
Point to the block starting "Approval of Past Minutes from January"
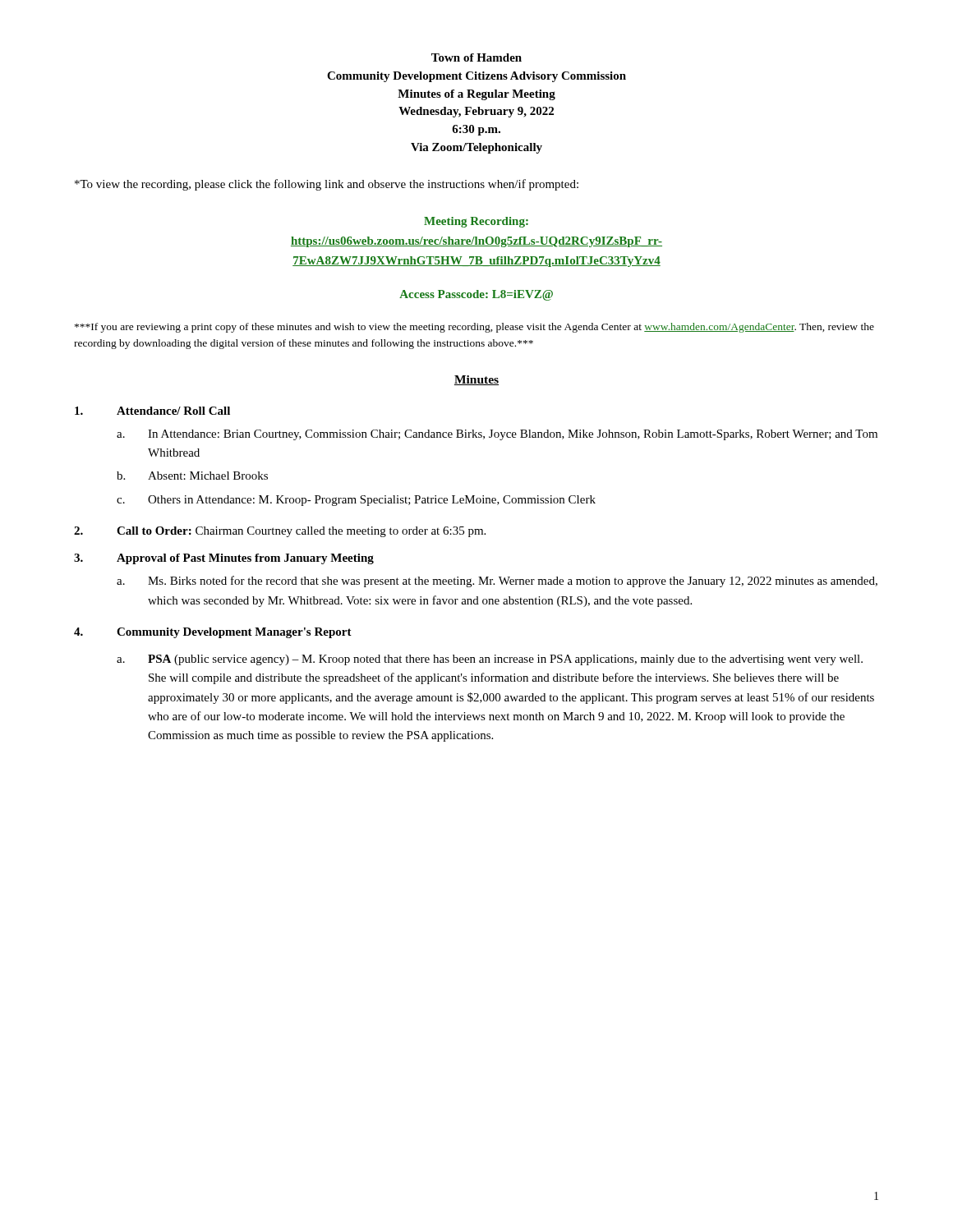click(x=245, y=558)
